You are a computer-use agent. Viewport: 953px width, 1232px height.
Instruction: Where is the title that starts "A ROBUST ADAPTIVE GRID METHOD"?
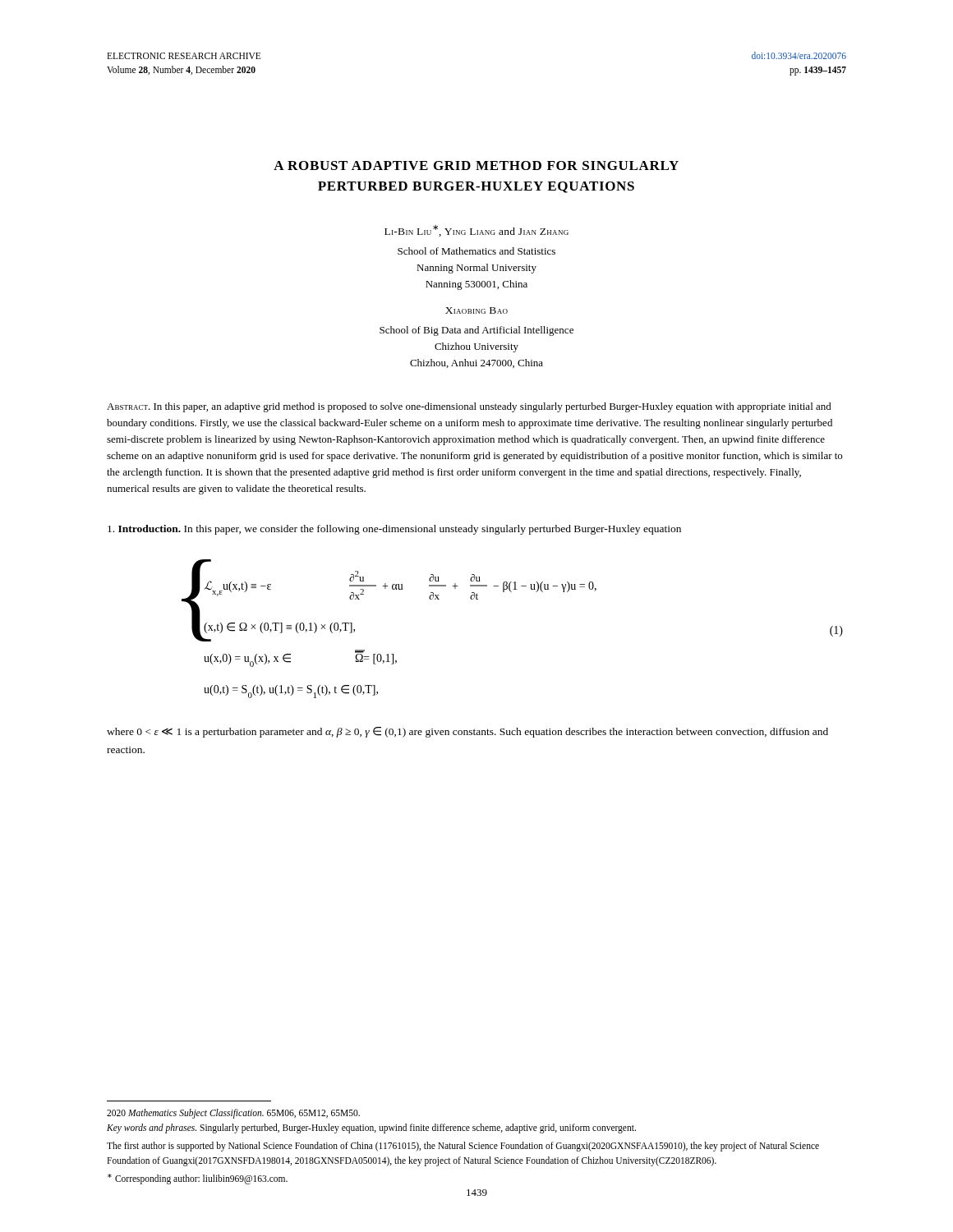click(x=476, y=176)
